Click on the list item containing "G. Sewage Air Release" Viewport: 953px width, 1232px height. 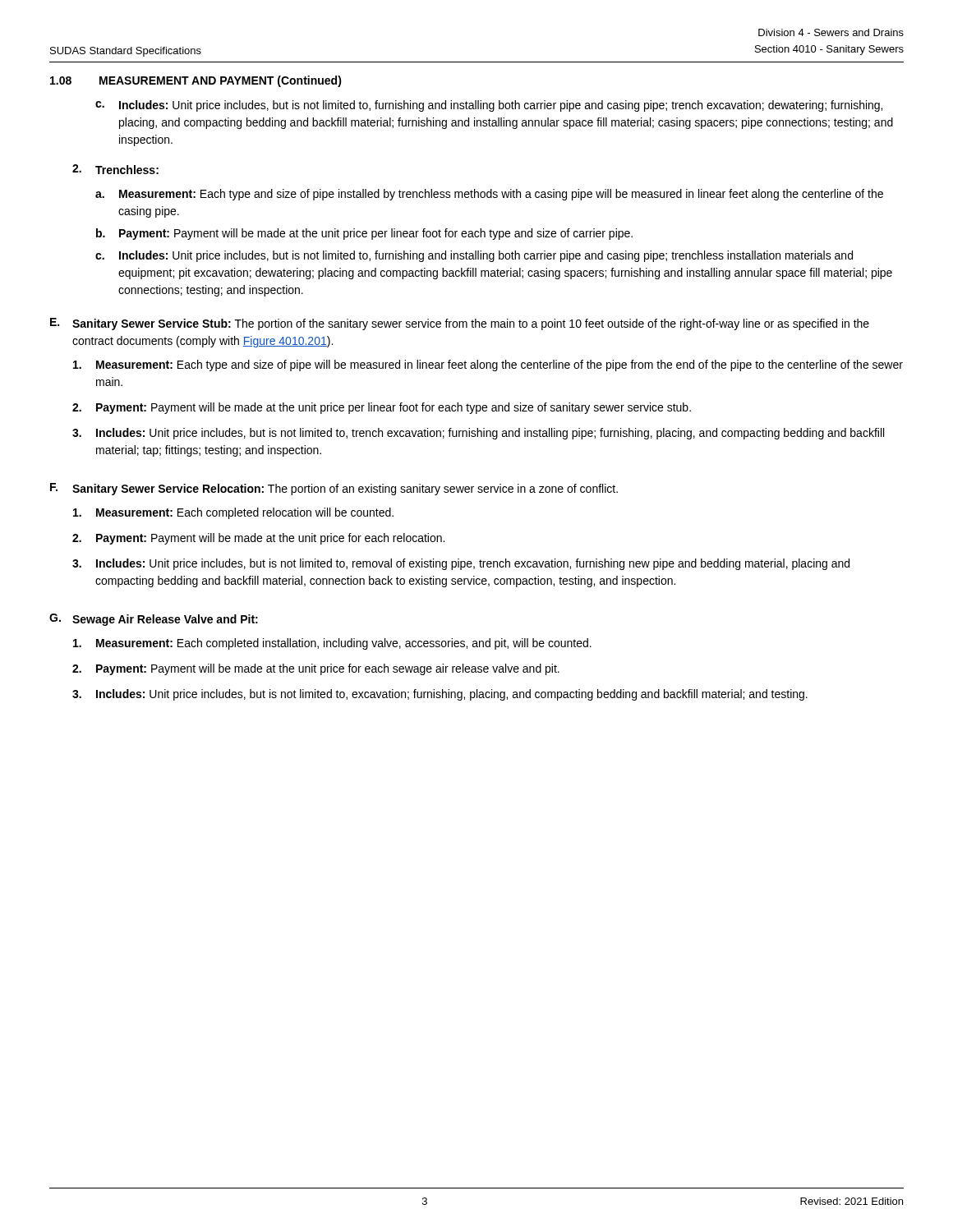476,661
